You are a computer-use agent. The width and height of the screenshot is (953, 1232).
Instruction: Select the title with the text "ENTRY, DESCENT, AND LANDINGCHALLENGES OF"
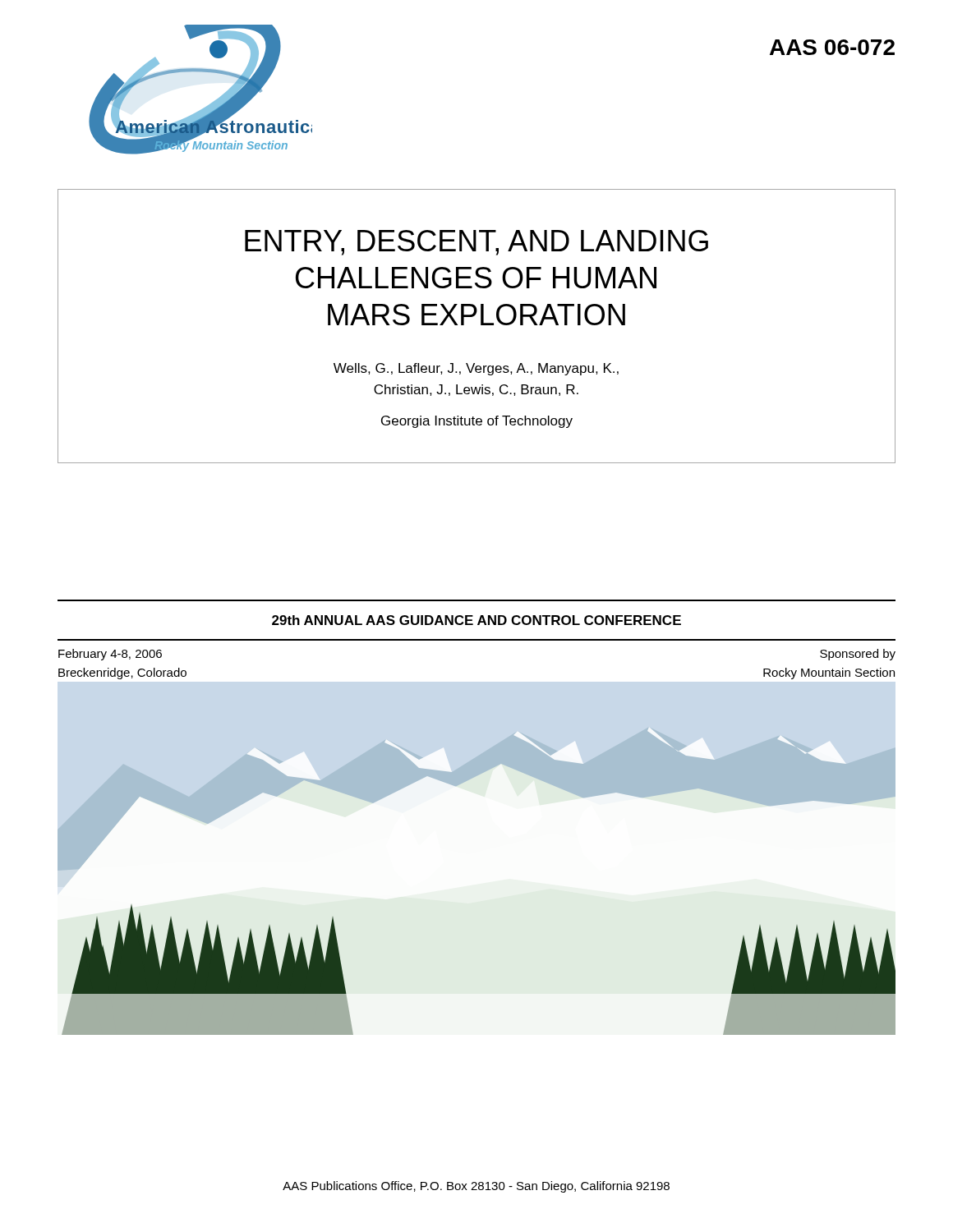coord(476,326)
